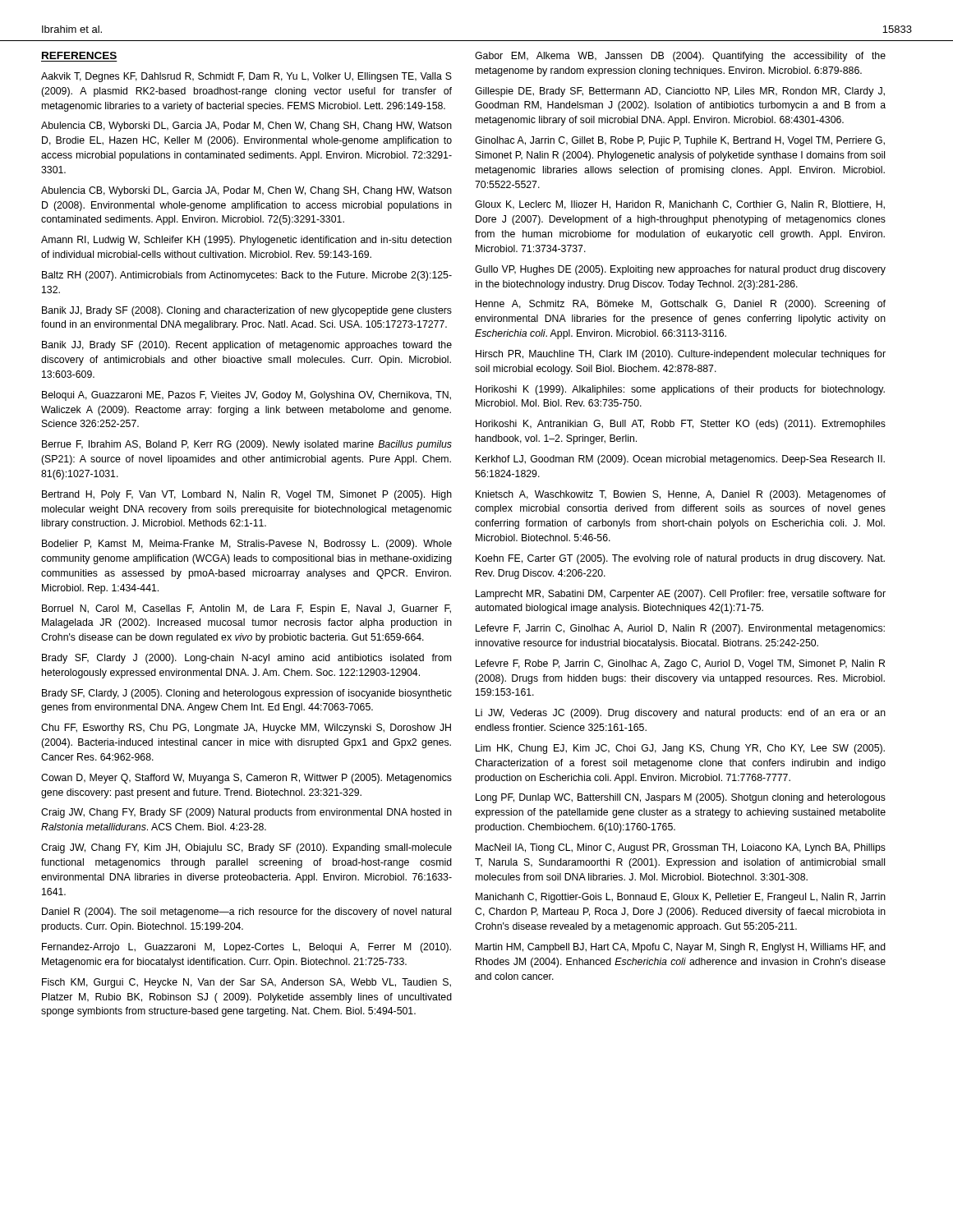Select the list item that reads "Martin HM, Campbell BJ, Hart"

point(680,962)
